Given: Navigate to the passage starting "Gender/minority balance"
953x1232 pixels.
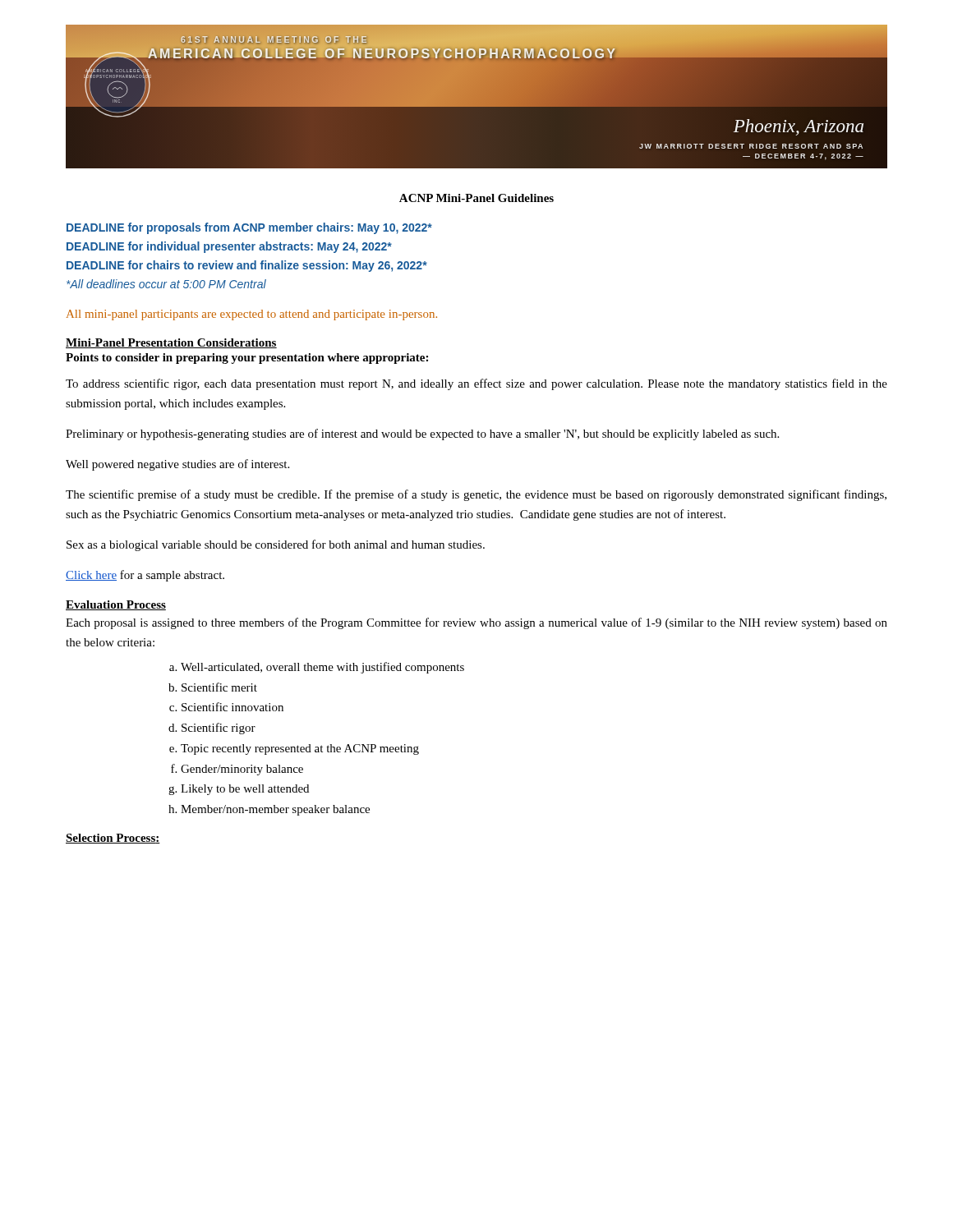Looking at the screenshot, I should (242, 768).
